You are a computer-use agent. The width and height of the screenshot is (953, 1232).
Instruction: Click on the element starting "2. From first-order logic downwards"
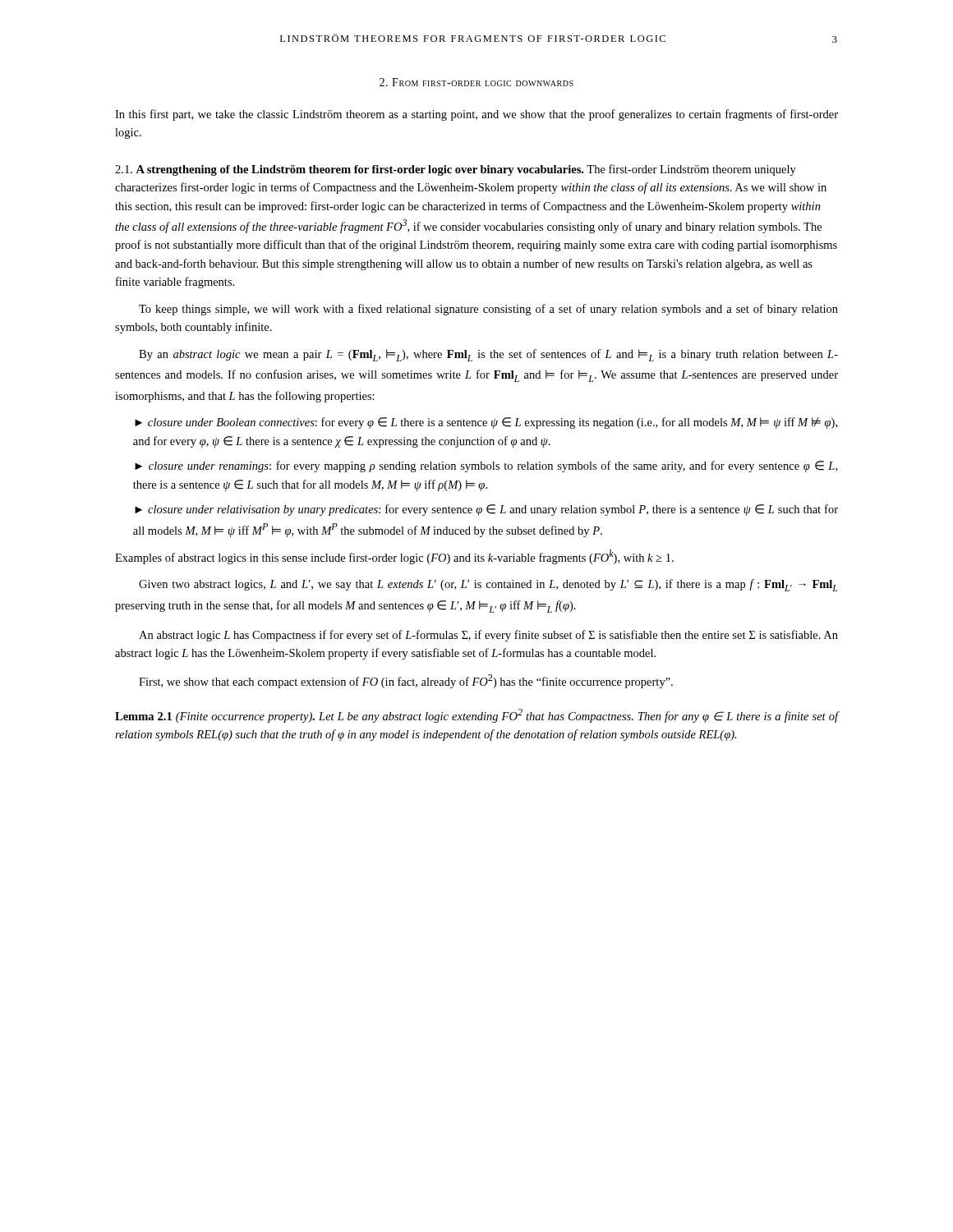click(x=476, y=83)
